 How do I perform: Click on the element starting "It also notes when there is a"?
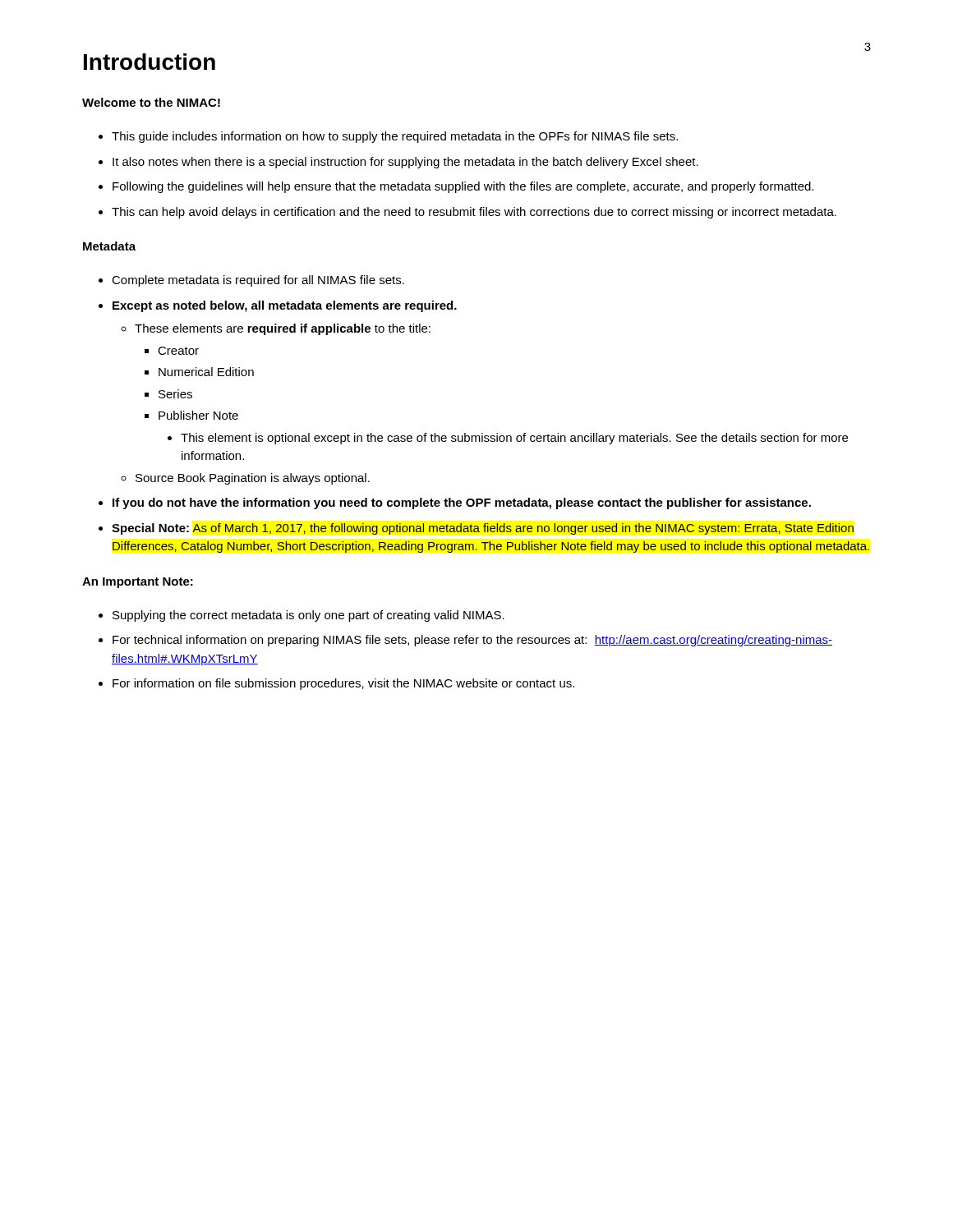click(x=405, y=161)
